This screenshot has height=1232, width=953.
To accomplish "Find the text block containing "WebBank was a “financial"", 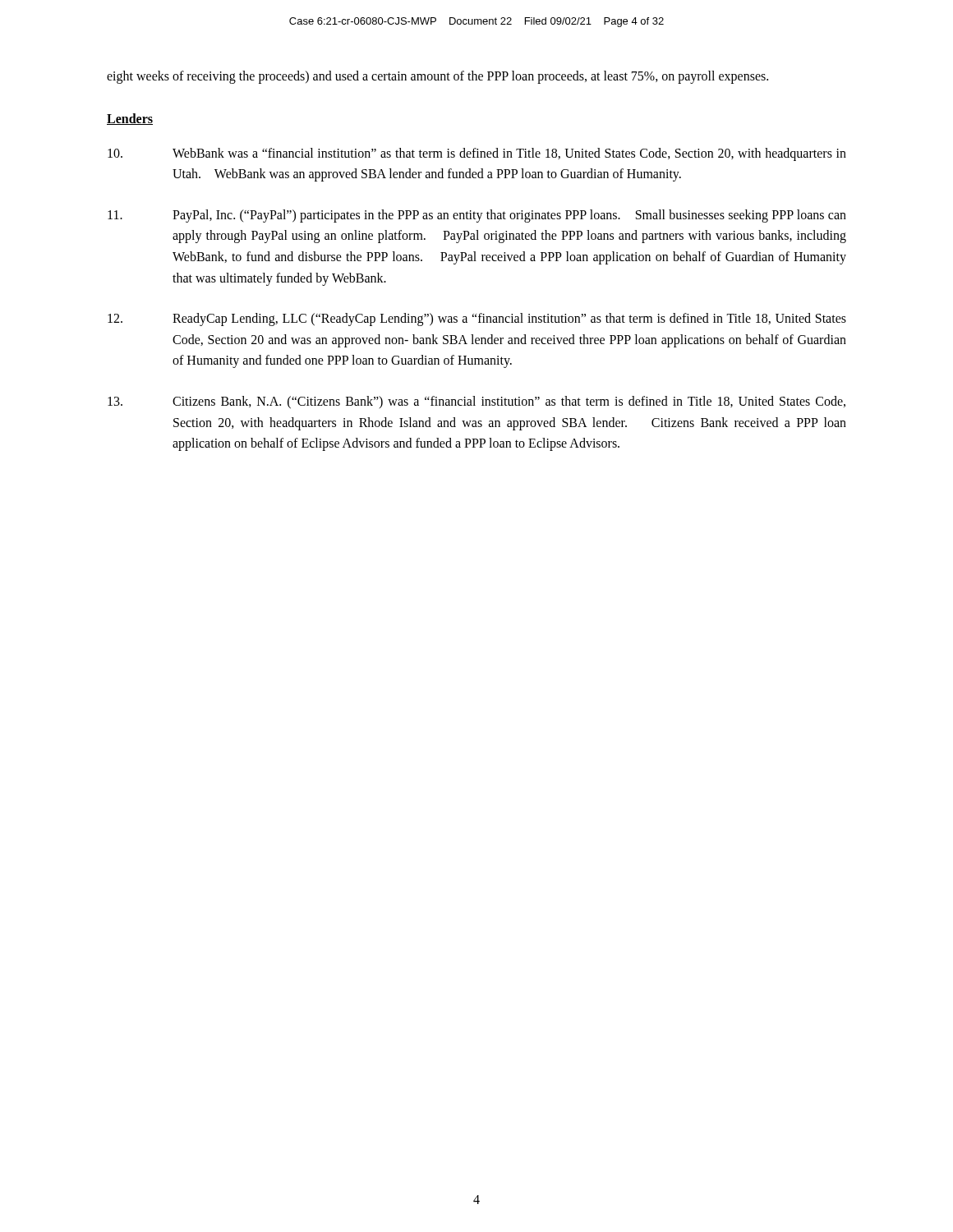I will [476, 164].
